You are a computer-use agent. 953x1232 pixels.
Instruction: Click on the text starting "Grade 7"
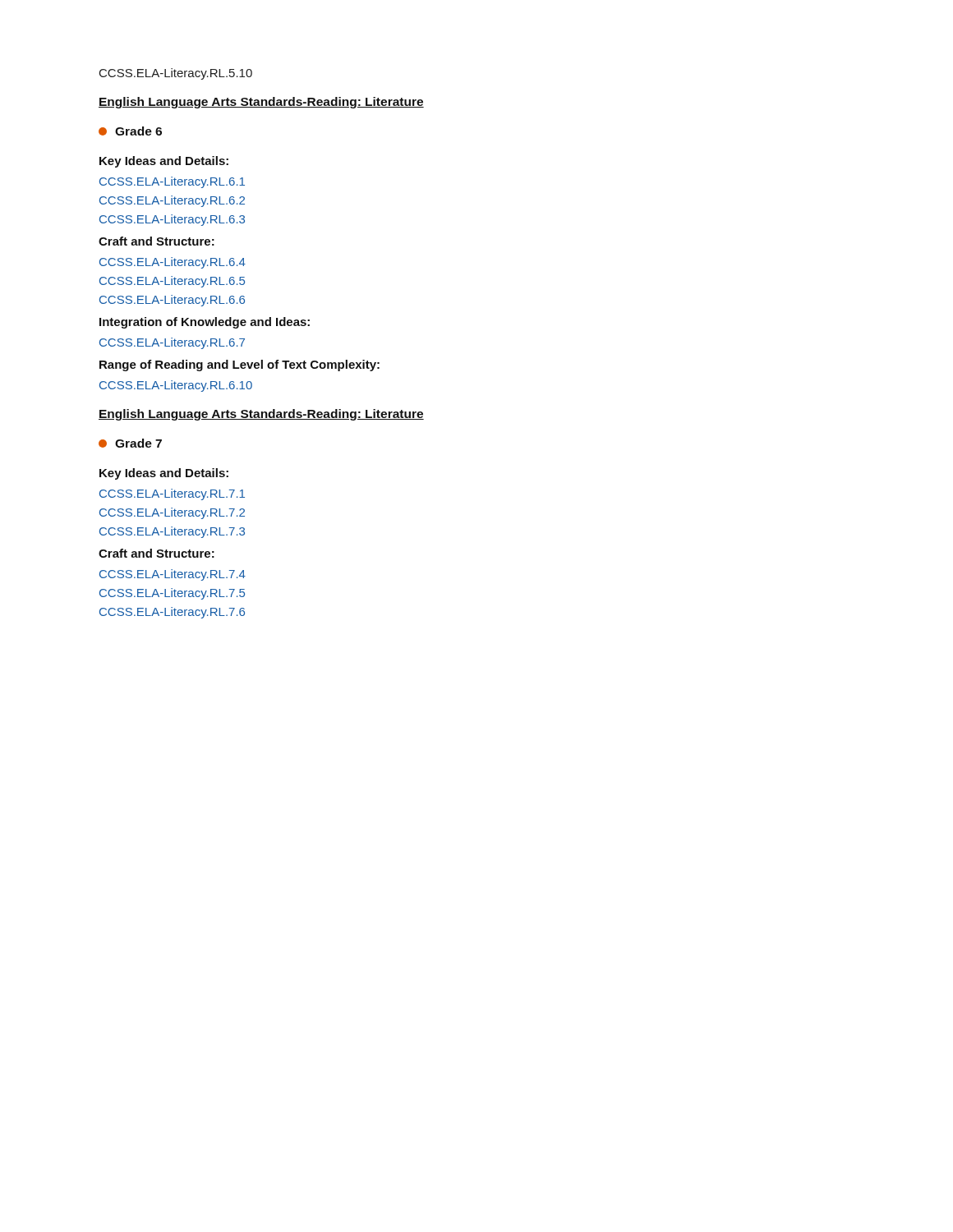[131, 444]
